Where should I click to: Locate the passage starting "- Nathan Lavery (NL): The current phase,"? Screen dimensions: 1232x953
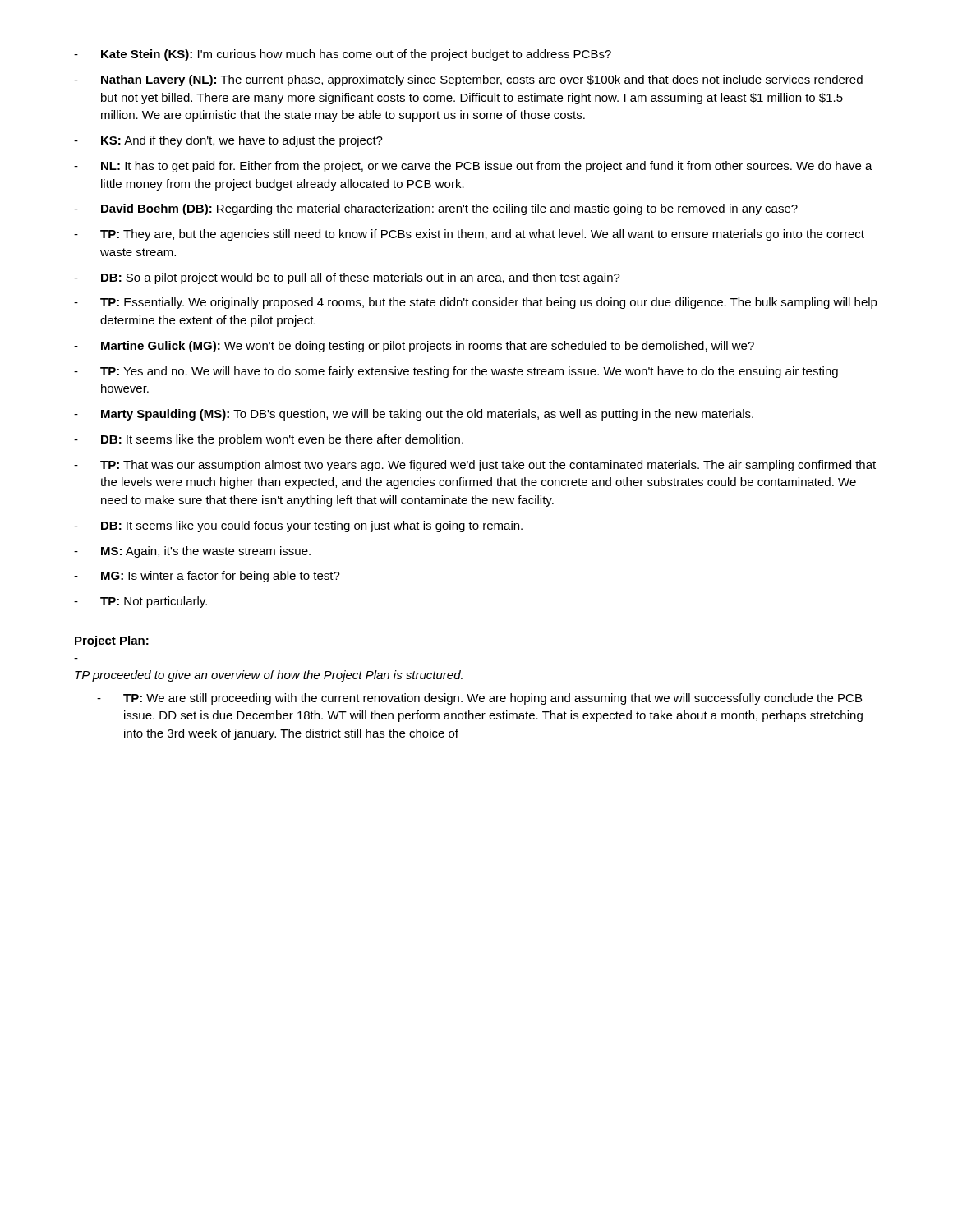click(x=476, y=97)
